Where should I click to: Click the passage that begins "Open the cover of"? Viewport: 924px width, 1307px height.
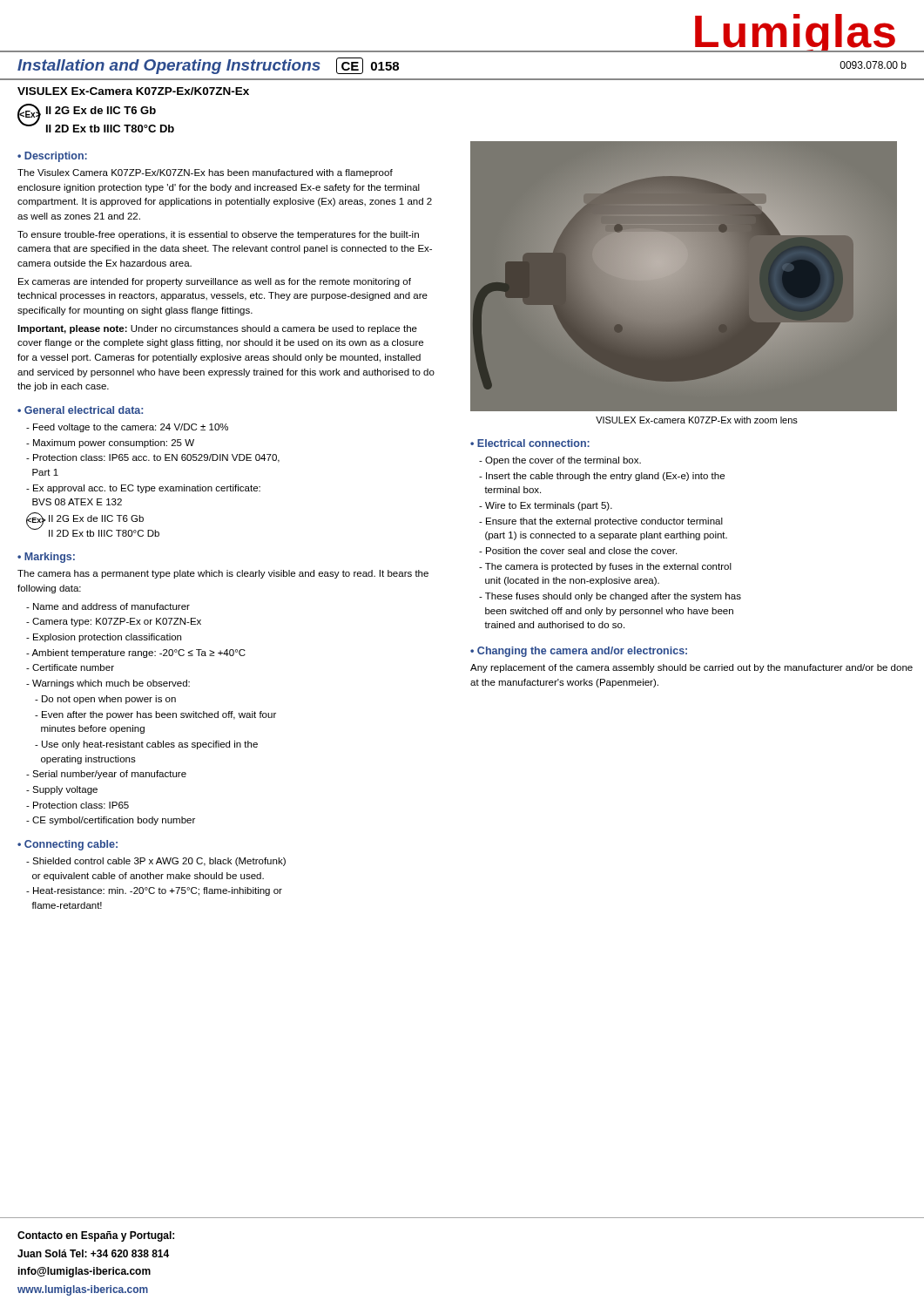tap(560, 460)
